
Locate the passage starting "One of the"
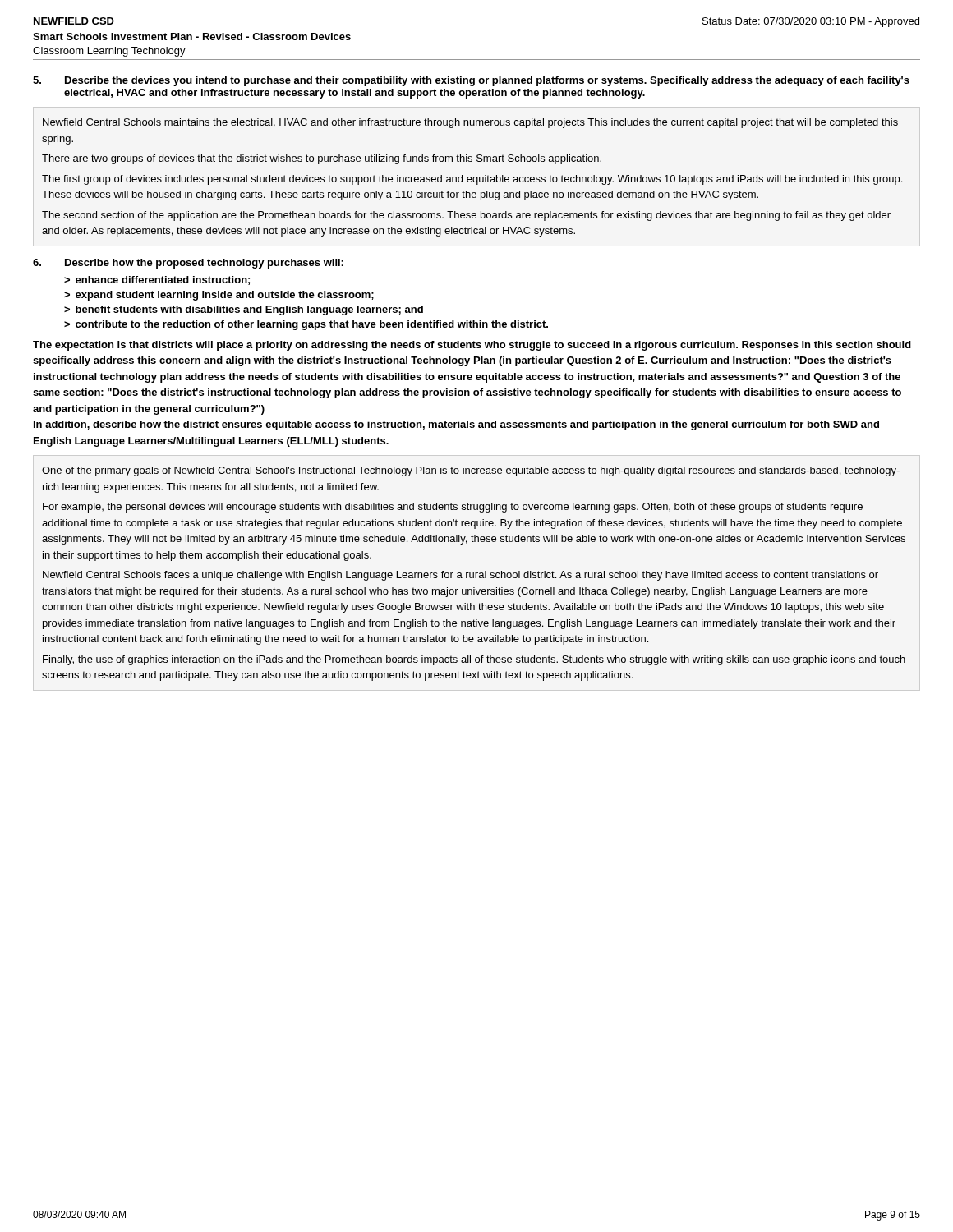pos(476,573)
